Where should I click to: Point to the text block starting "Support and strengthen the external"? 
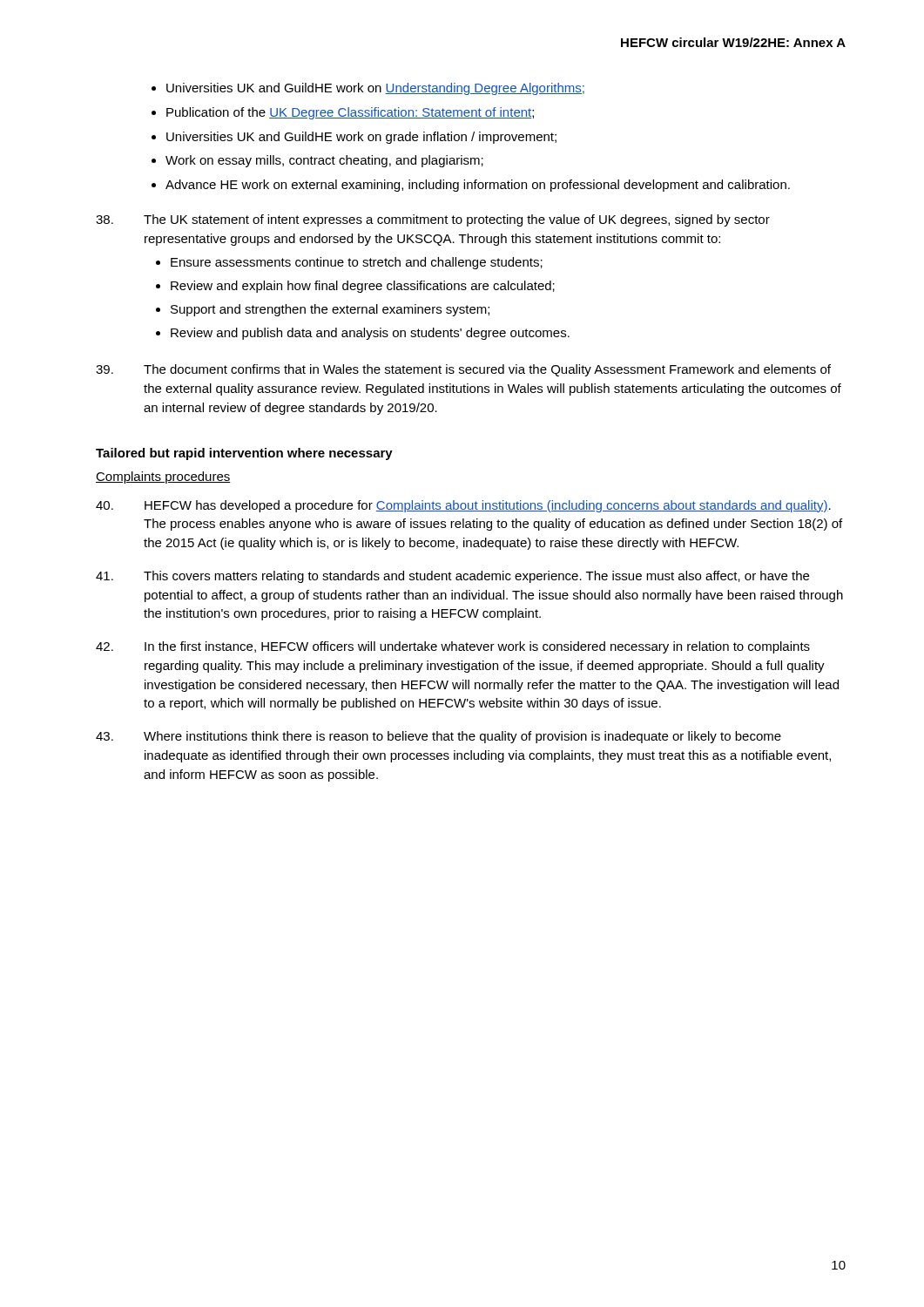click(x=330, y=309)
